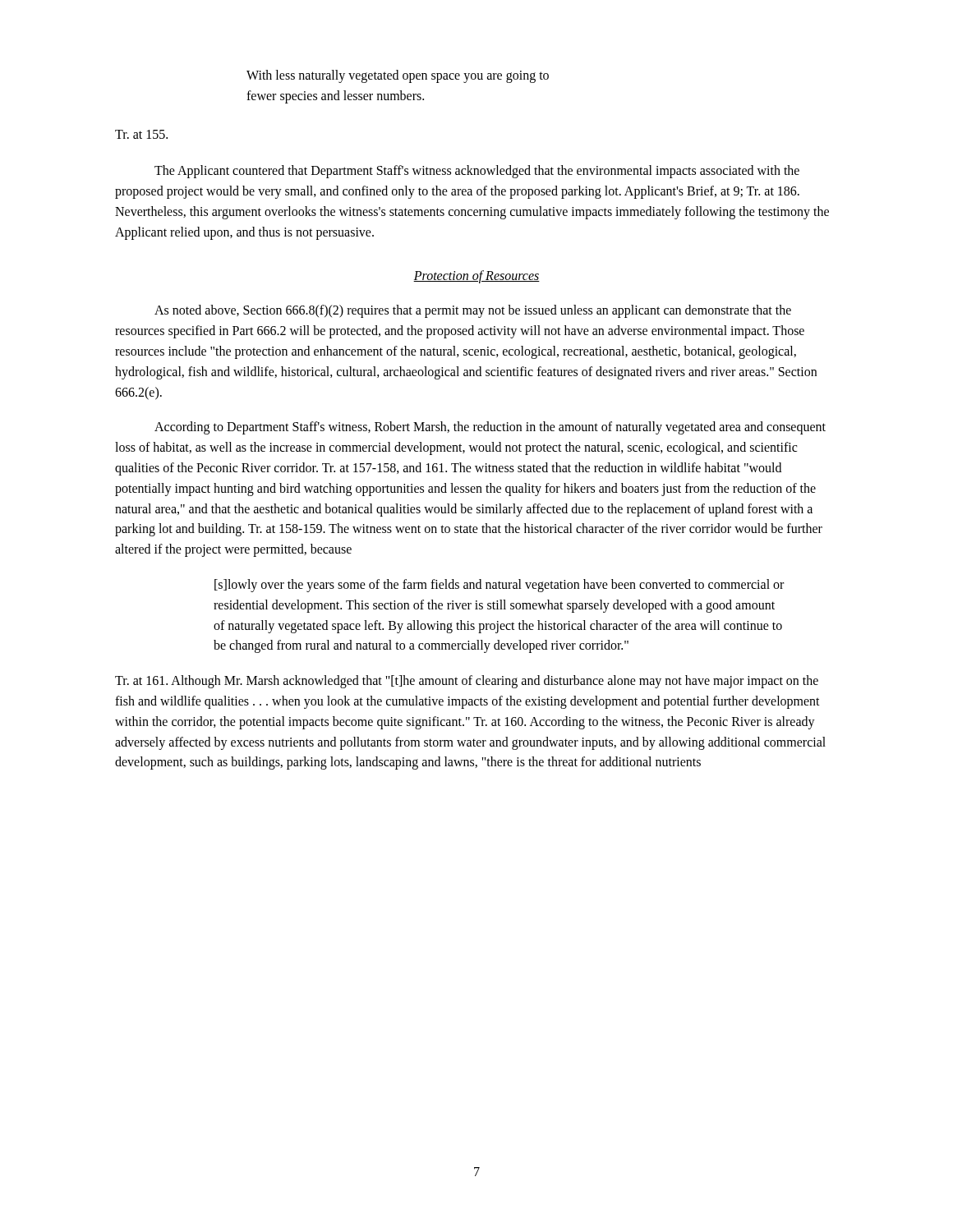Find the text block that reads "[s]lowly over the years some of the"
953x1232 pixels.
(x=501, y=616)
